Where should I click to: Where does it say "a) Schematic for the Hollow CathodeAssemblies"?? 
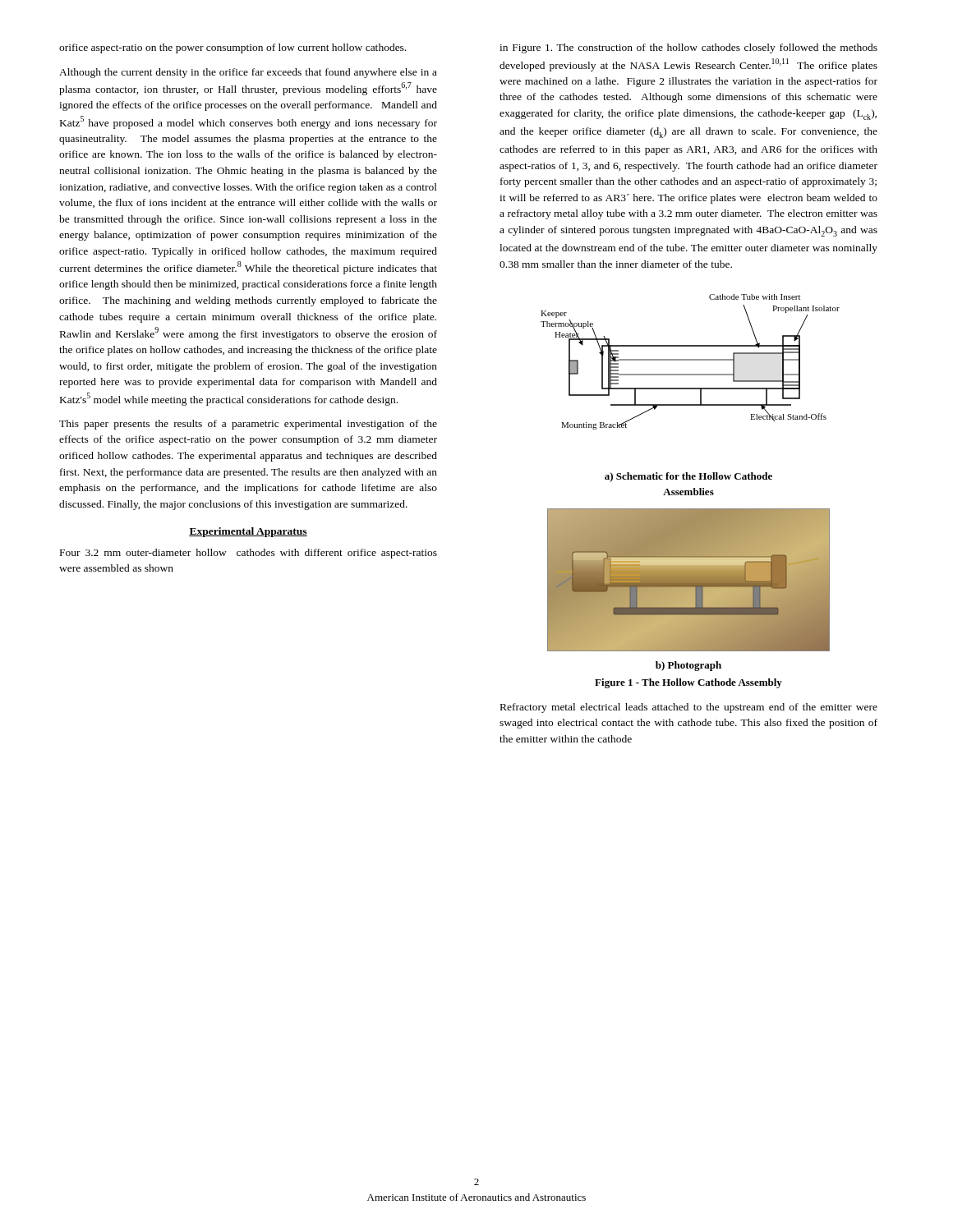(x=688, y=485)
